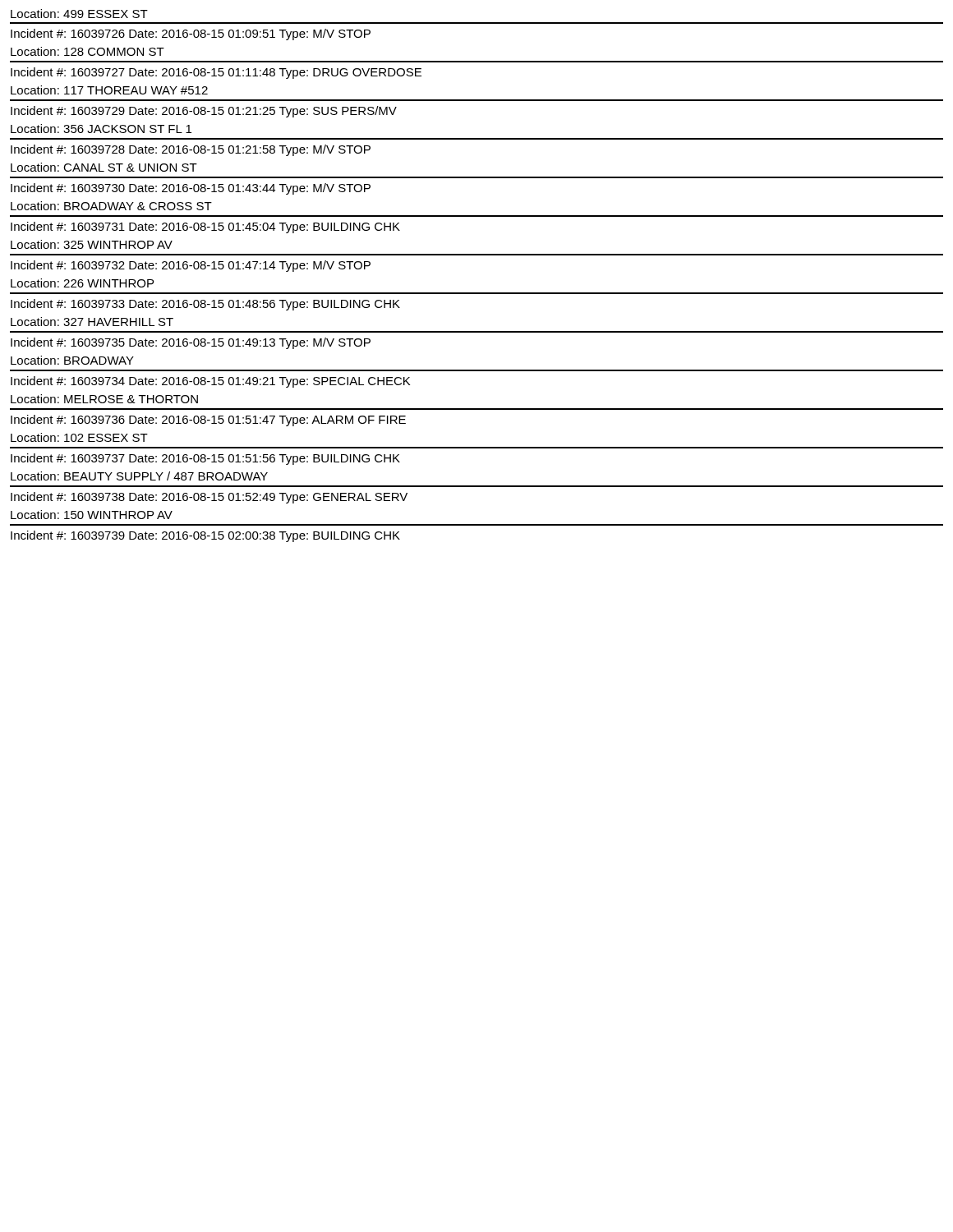
Task: Click on the list item with the text "Incident #: 16039730 Date: 2016-08-15 01:43:44 Type: M/V"
Action: 191,189
